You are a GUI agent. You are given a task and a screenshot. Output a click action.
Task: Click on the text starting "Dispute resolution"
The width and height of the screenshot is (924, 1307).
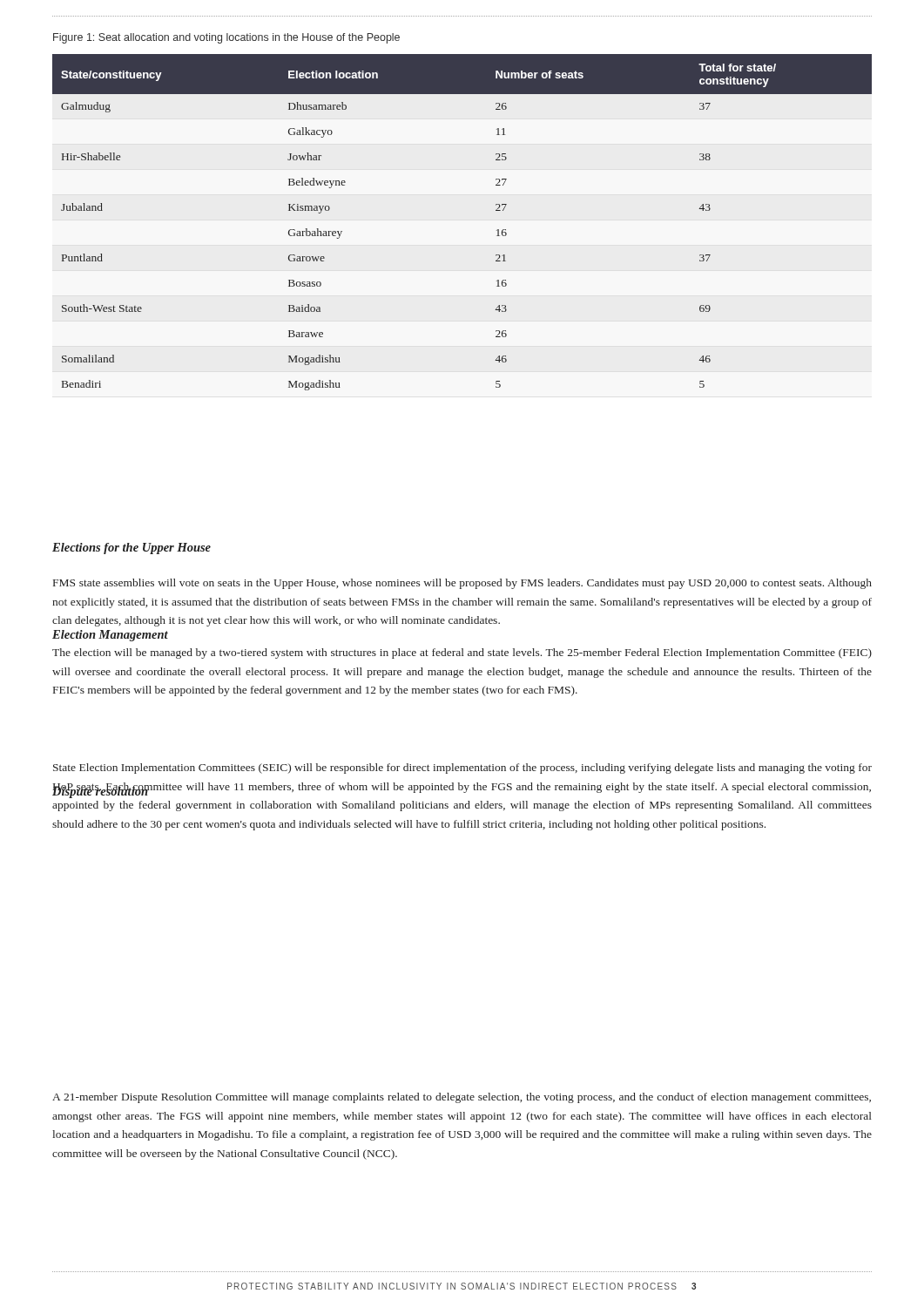pyautogui.click(x=462, y=792)
